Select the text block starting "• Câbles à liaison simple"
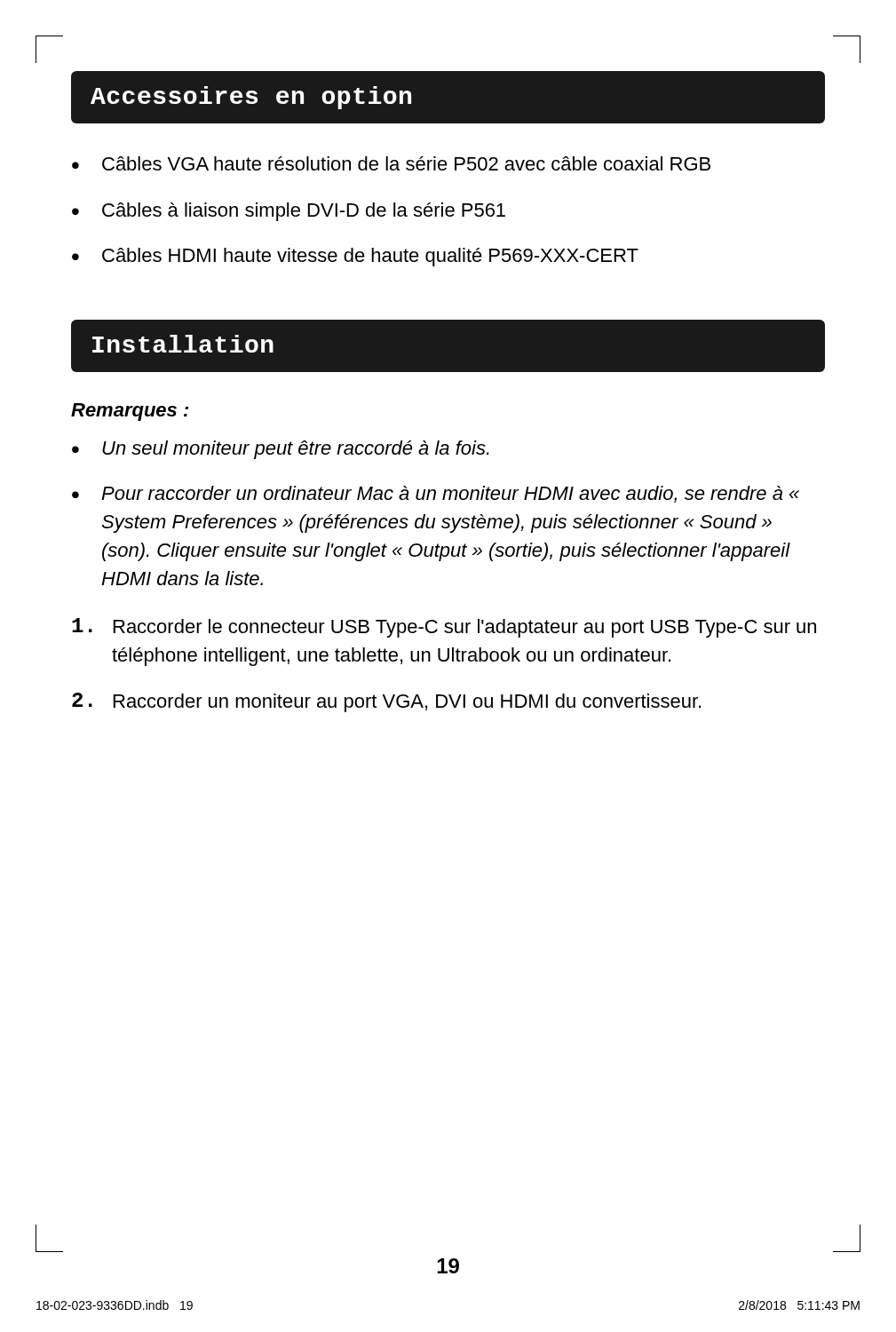The image size is (896, 1332). [289, 211]
